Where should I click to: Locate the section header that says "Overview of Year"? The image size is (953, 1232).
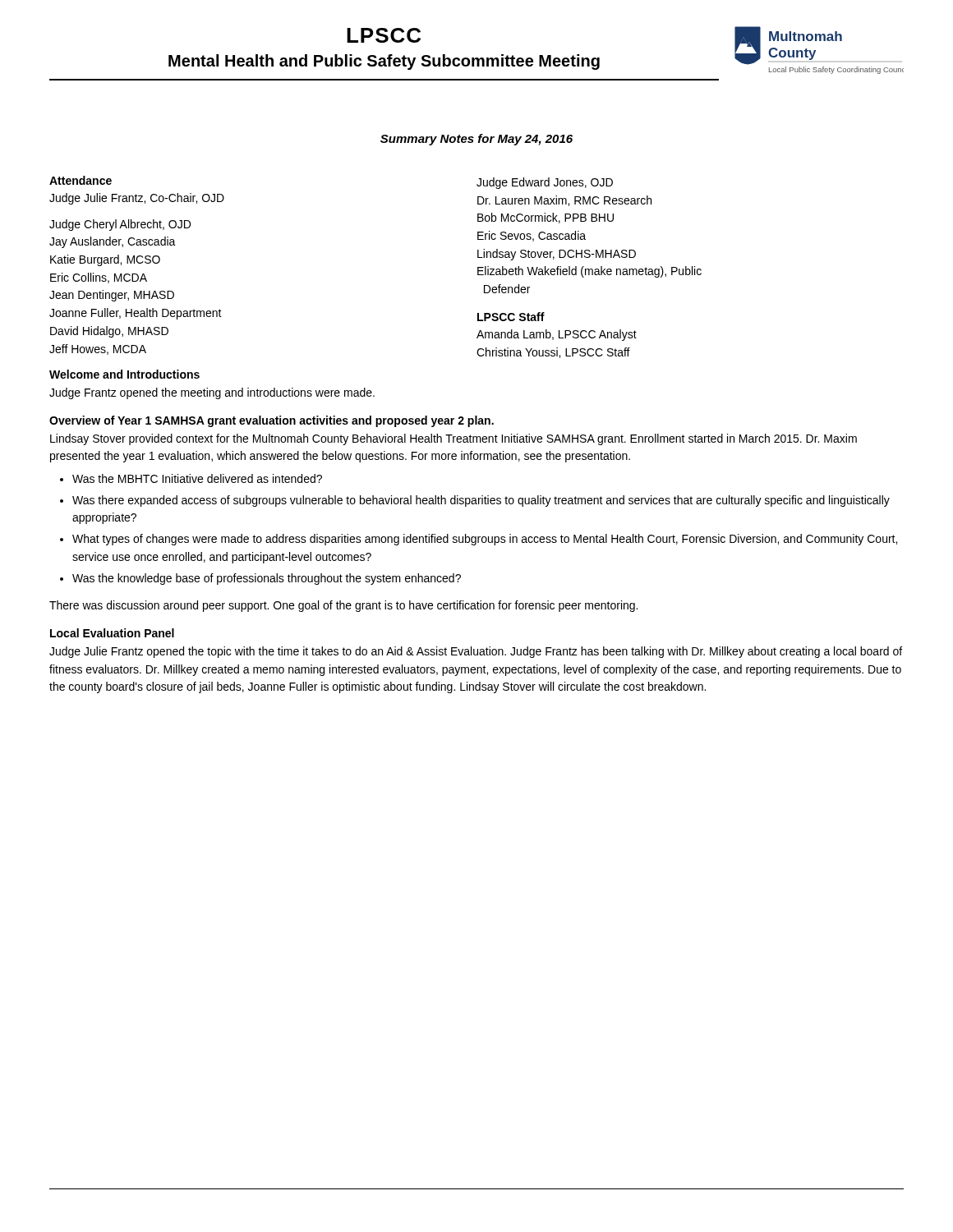tap(272, 420)
